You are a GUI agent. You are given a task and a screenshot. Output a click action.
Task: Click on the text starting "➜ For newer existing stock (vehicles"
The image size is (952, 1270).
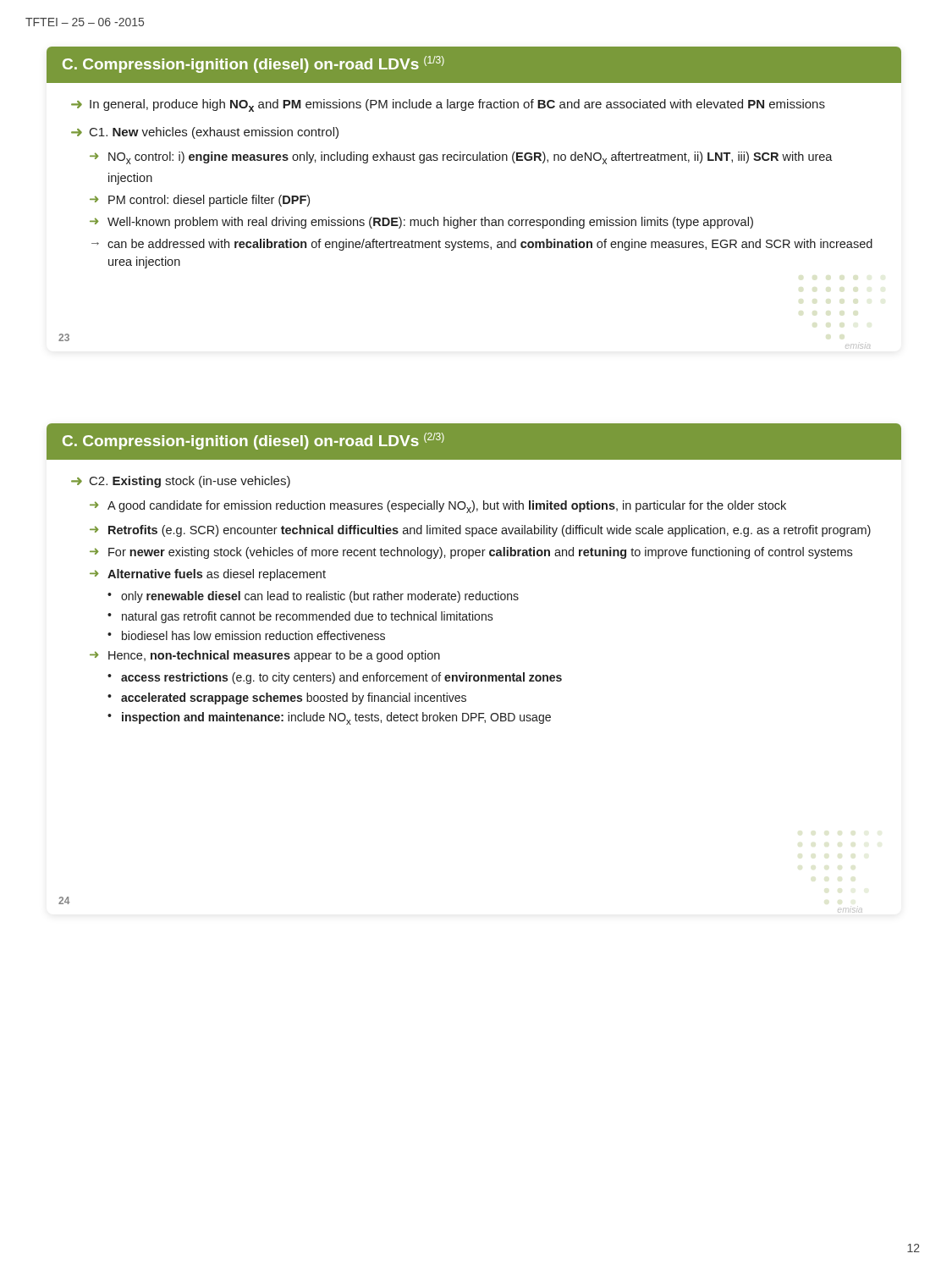483,553
